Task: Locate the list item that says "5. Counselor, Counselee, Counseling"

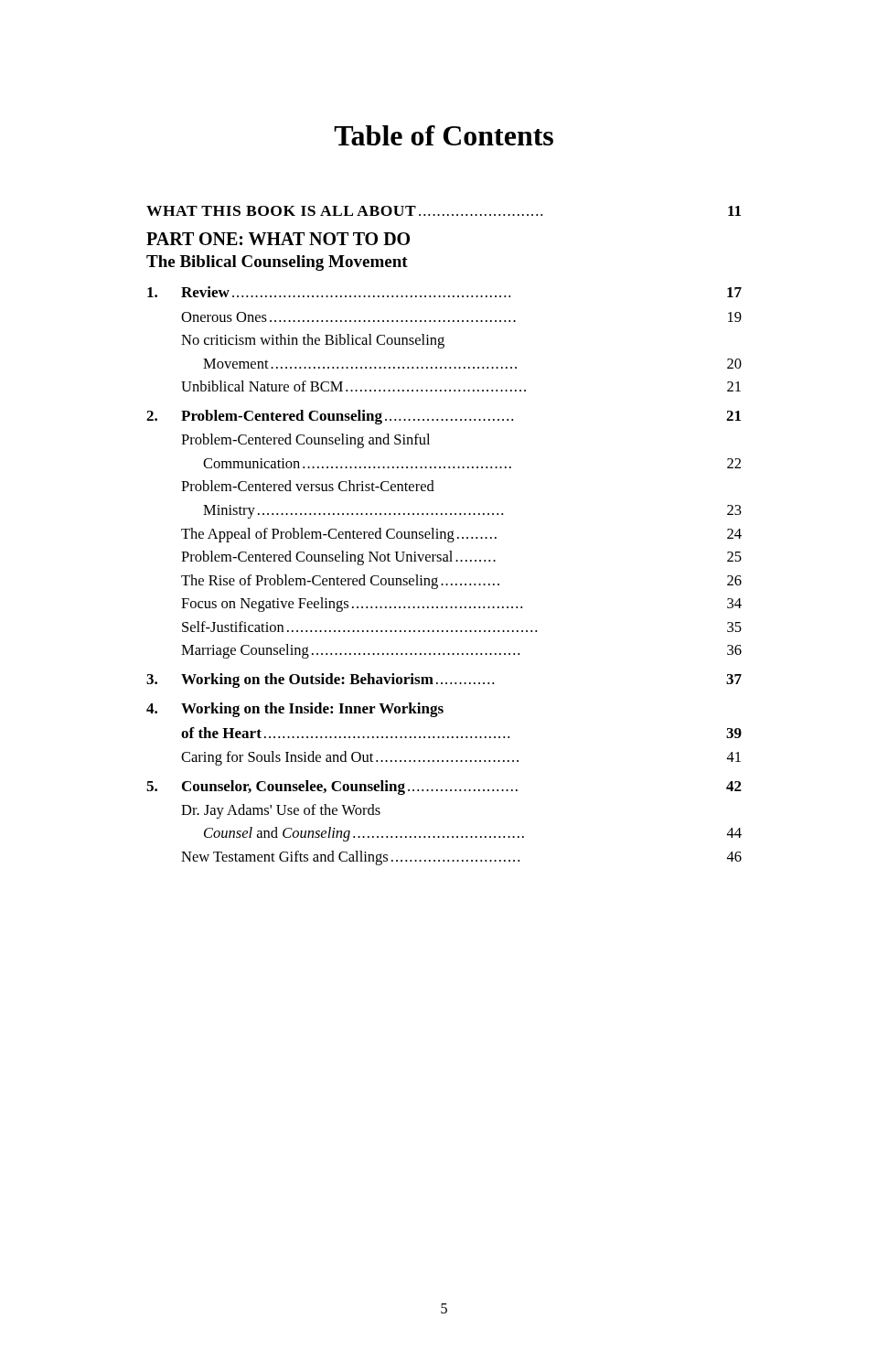Action: tap(444, 786)
